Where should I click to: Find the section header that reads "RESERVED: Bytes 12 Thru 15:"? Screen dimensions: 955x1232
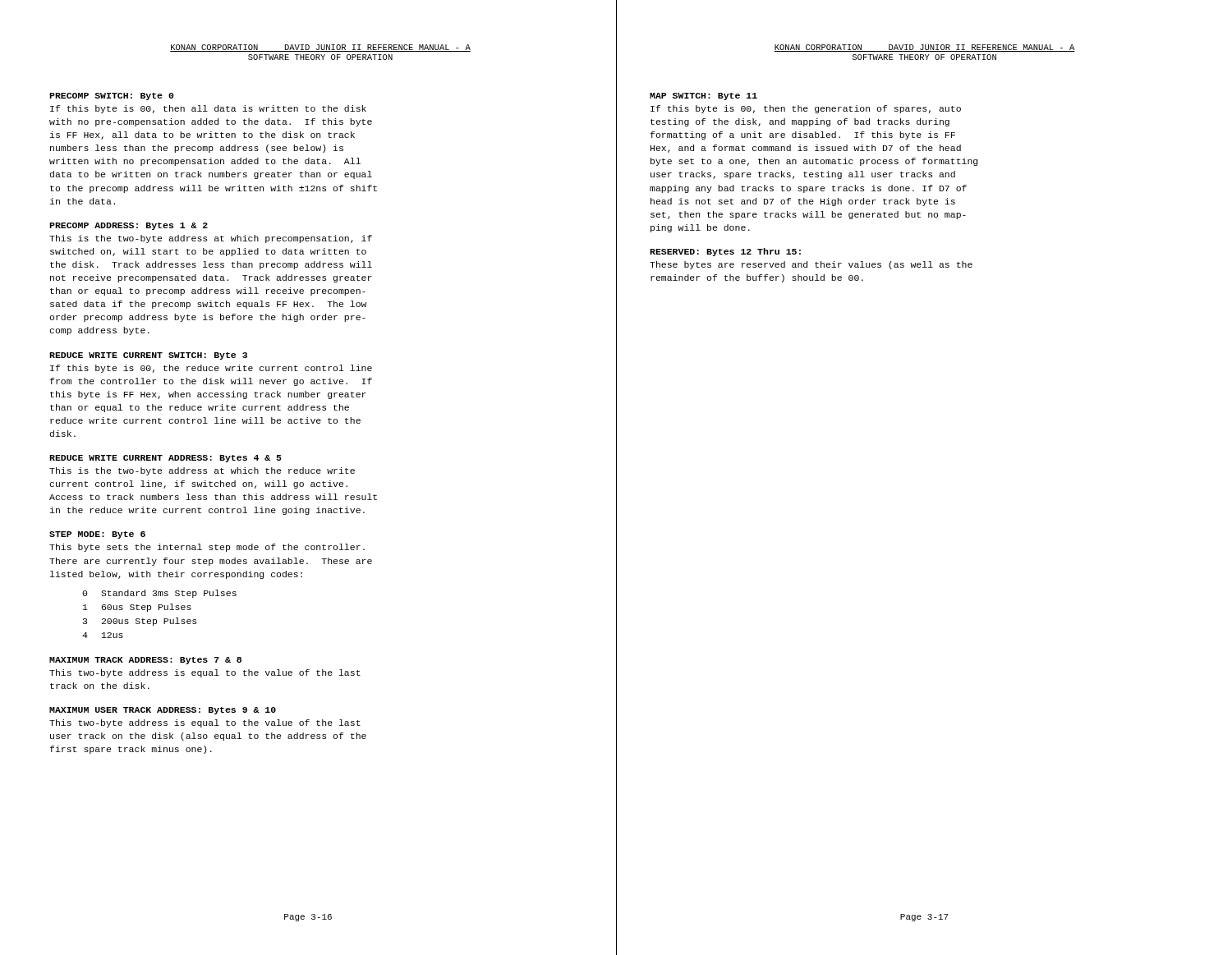pyautogui.click(x=726, y=252)
